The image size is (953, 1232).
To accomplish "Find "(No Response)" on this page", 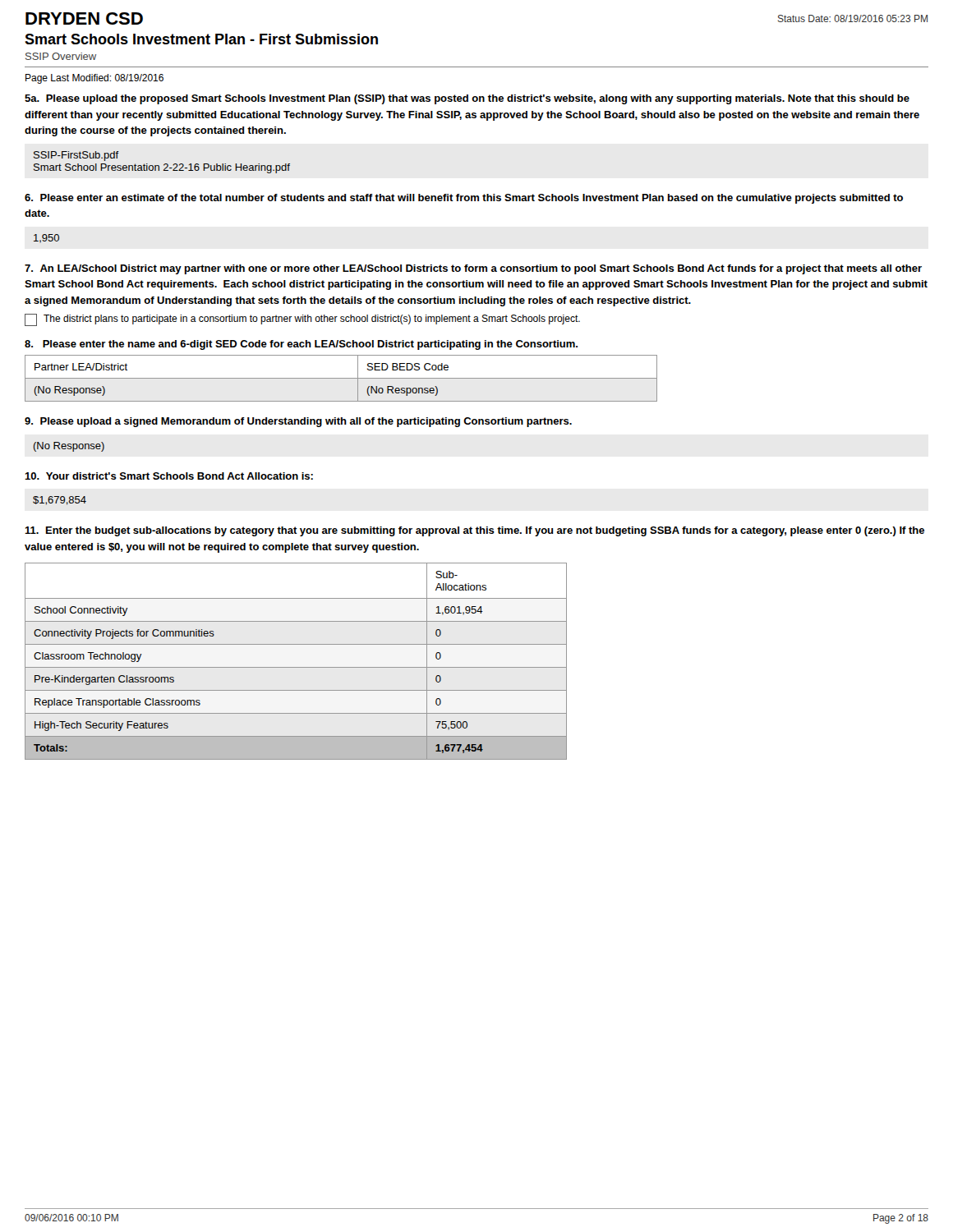I will click(69, 445).
